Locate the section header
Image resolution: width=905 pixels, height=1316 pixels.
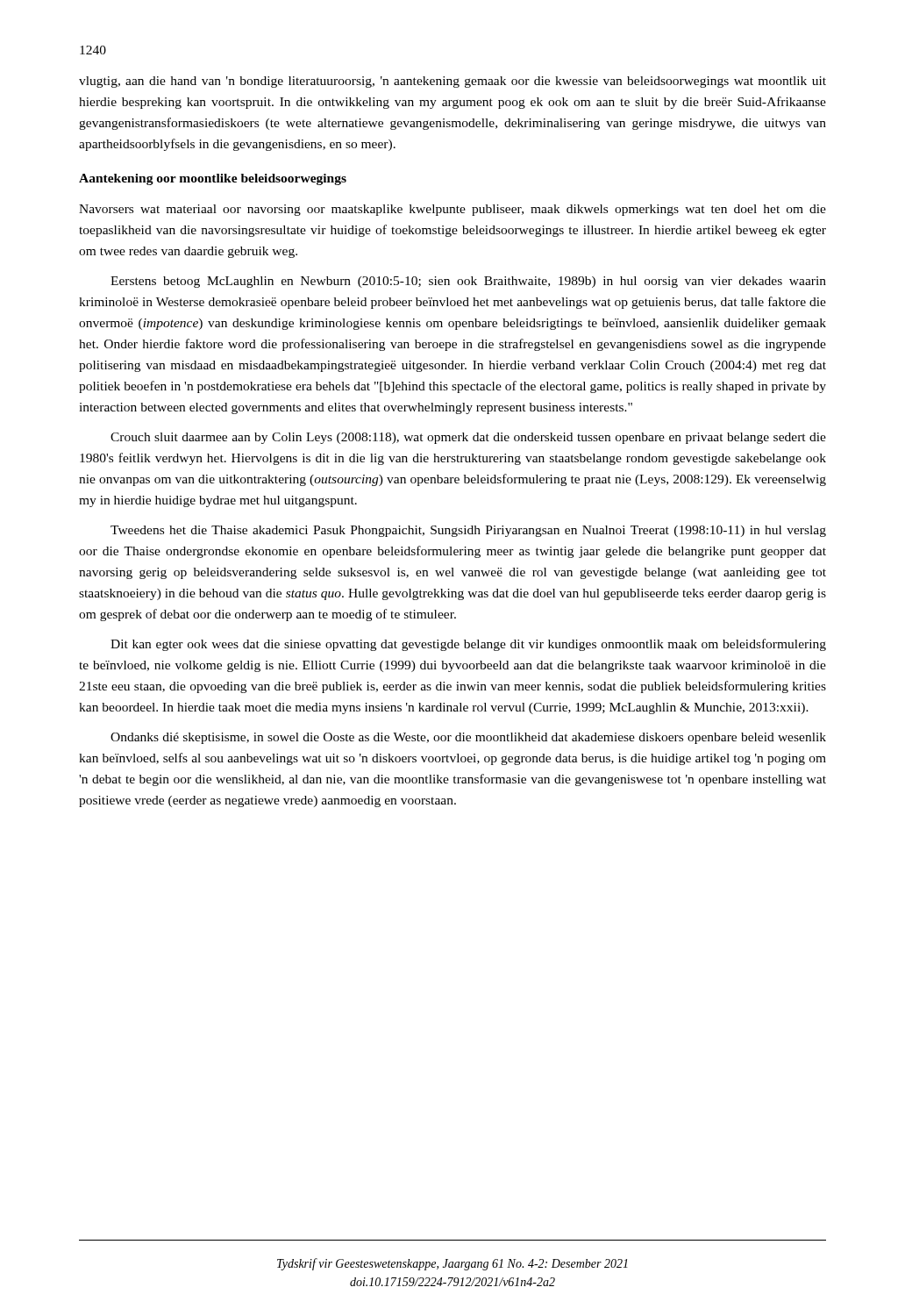(x=213, y=178)
